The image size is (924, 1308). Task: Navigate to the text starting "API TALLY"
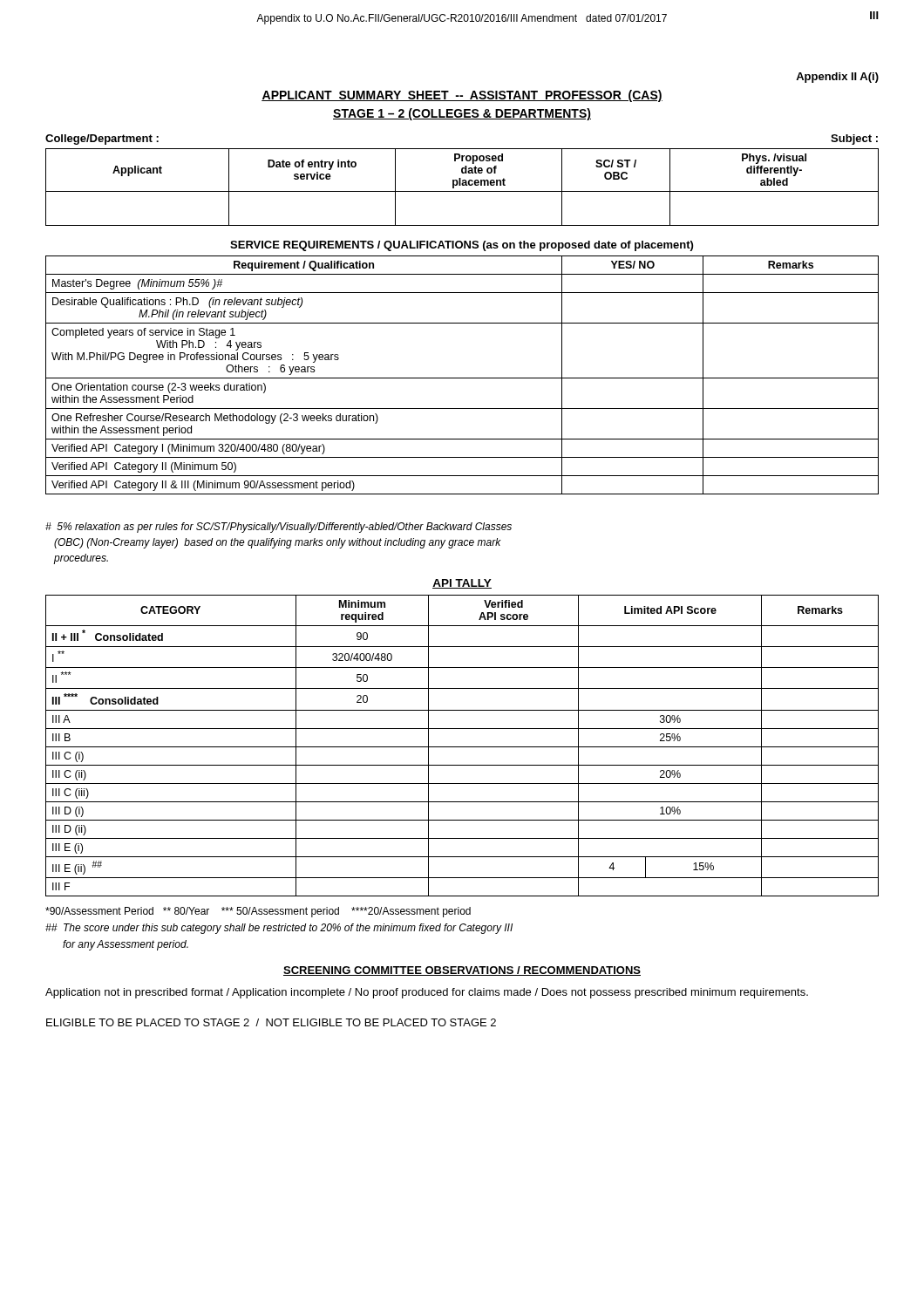[462, 583]
